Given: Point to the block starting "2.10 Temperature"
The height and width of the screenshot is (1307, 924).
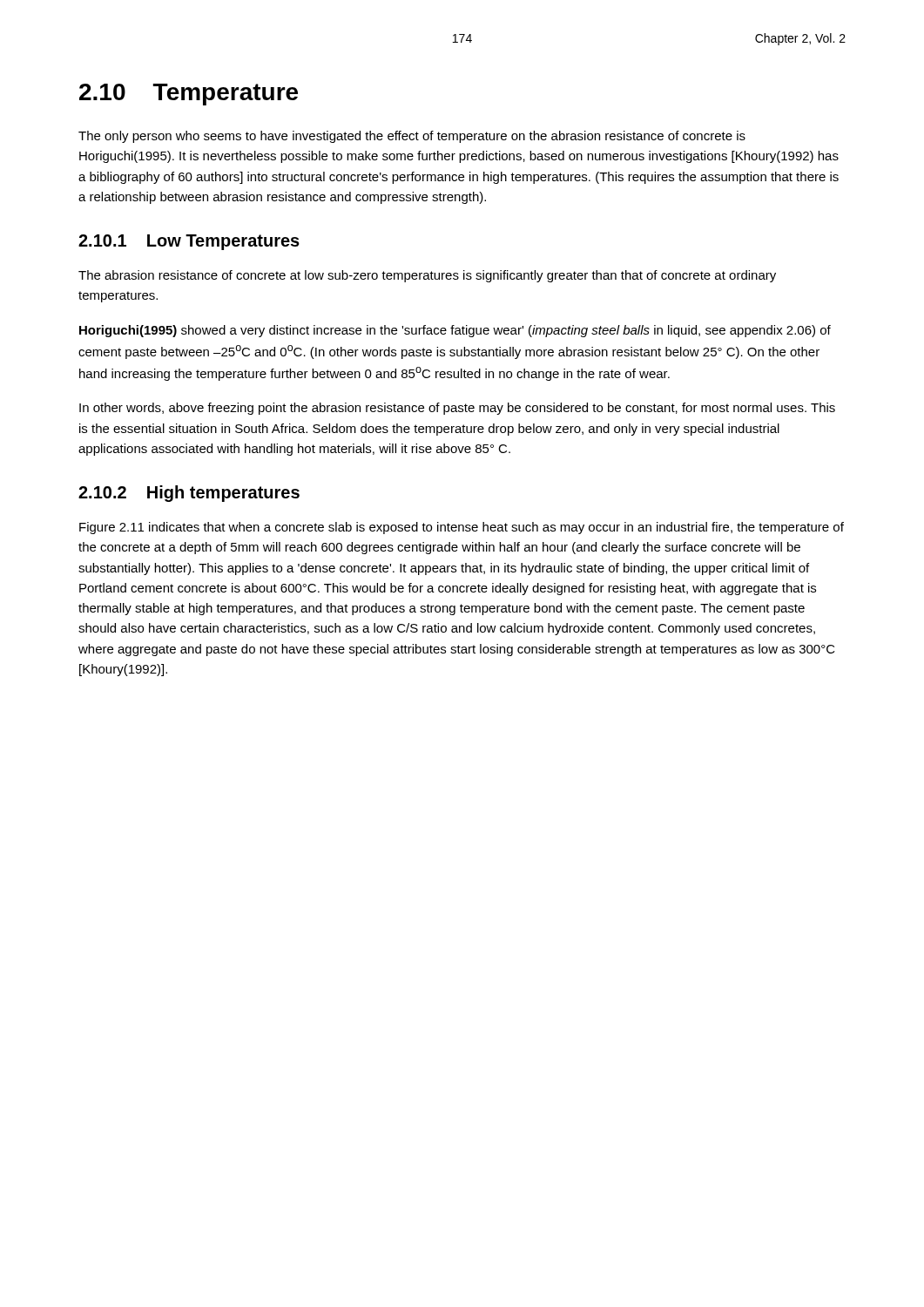Looking at the screenshot, I should [189, 95].
